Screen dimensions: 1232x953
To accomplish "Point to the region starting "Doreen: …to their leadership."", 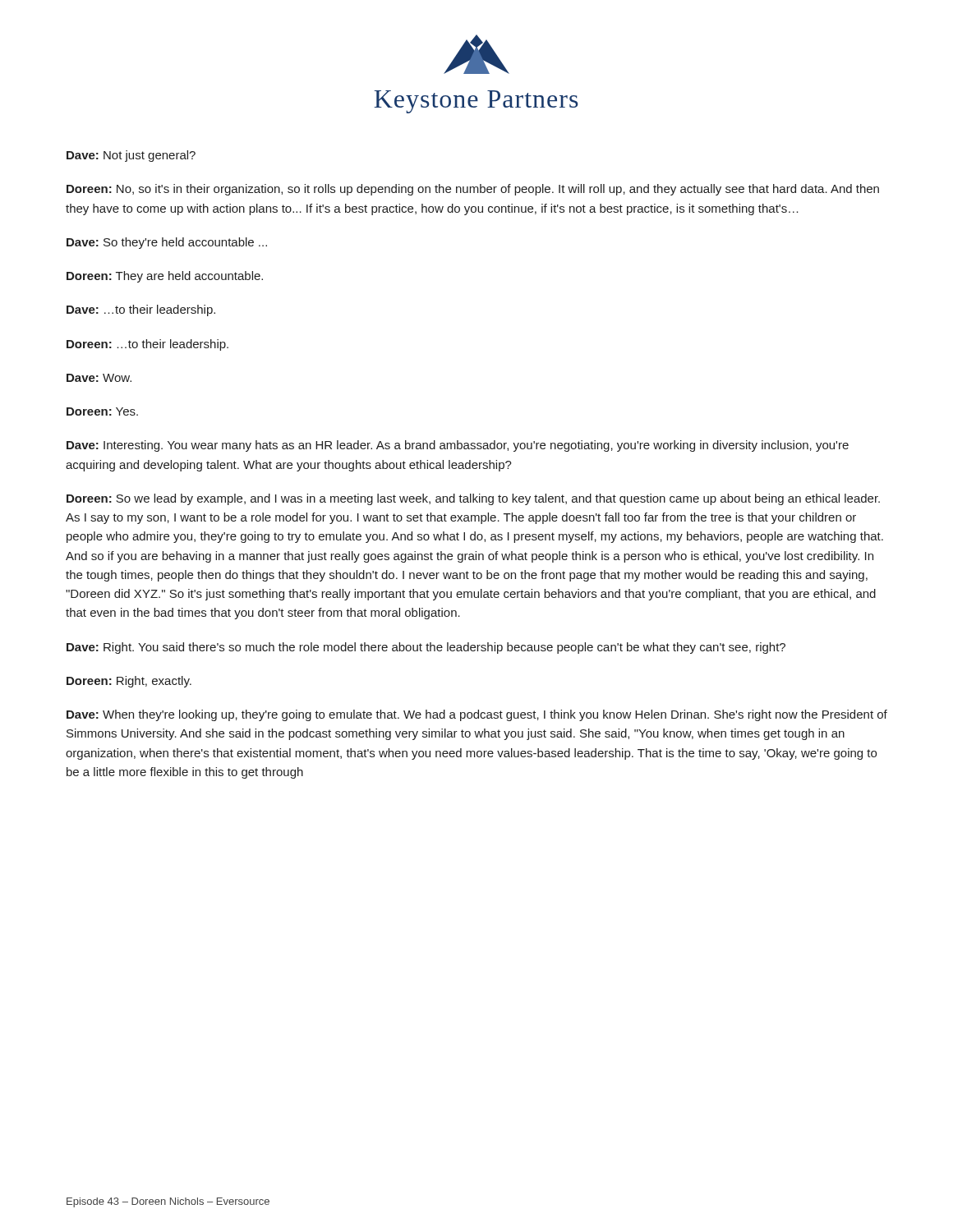I will click(x=148, y=343).
